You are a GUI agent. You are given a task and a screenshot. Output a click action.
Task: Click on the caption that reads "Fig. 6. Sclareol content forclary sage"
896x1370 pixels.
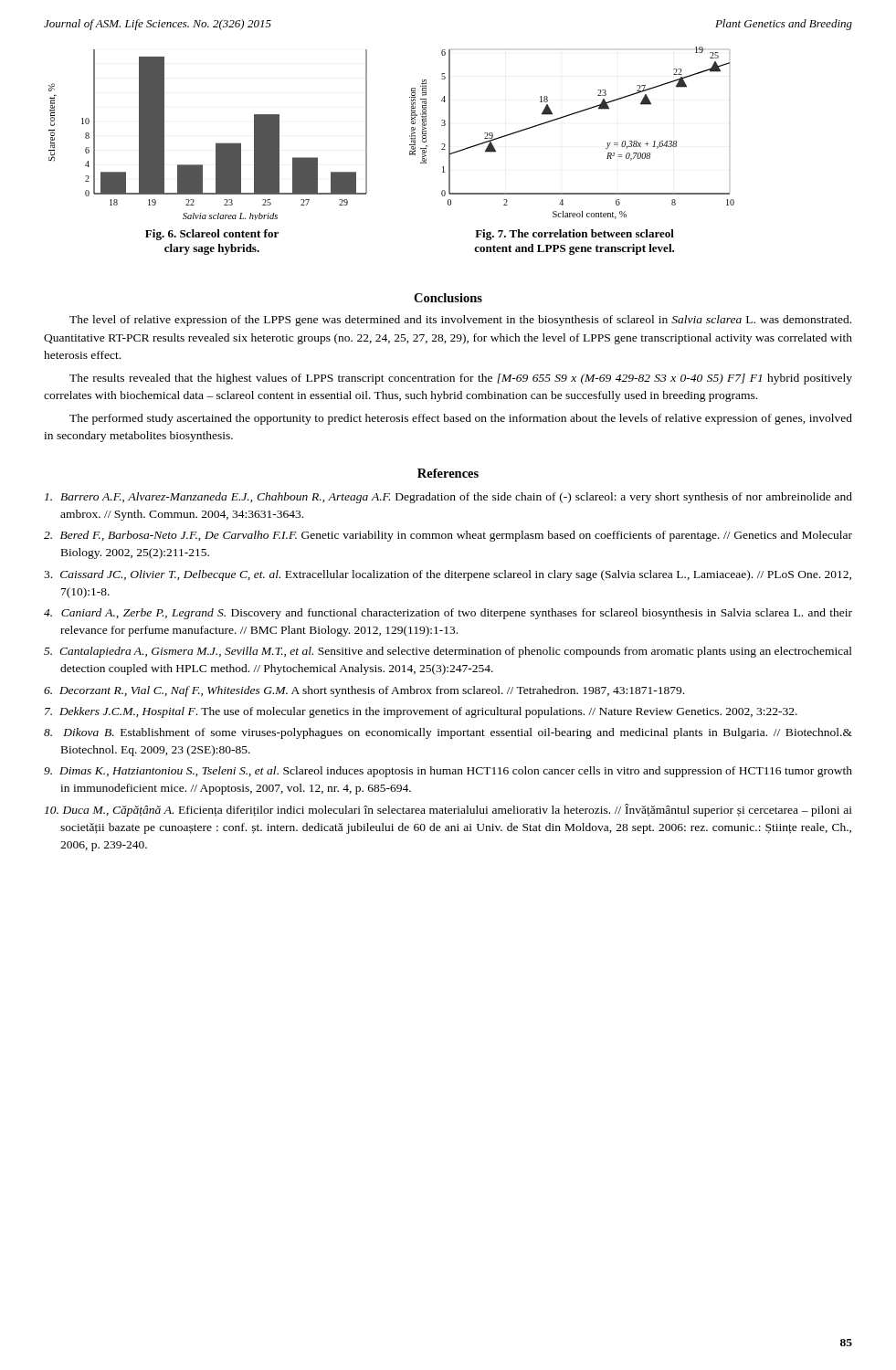click(x=212, y=241)
